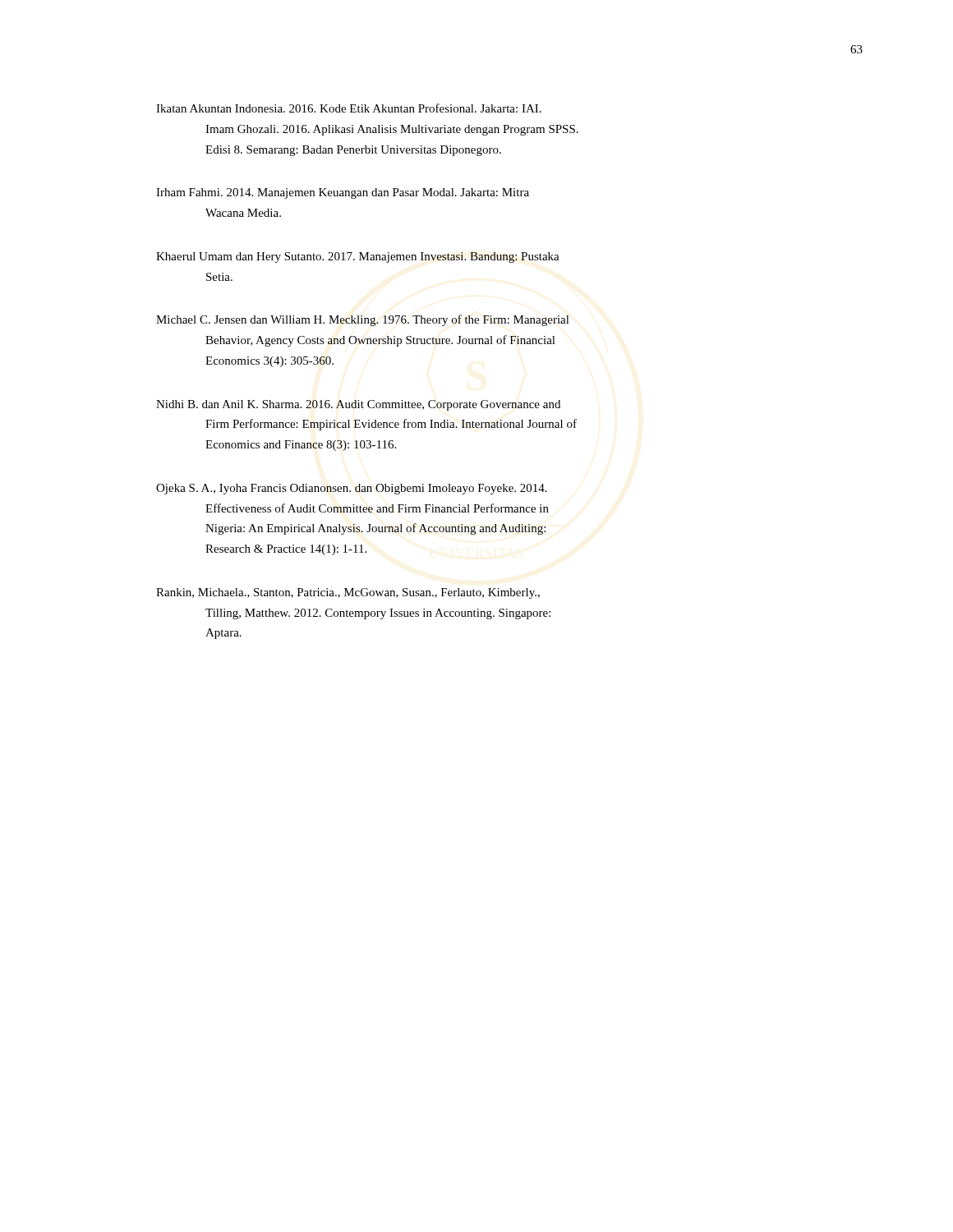Select the list item containing "Irham Fahmi. 2014."

(x=343, y=205)
